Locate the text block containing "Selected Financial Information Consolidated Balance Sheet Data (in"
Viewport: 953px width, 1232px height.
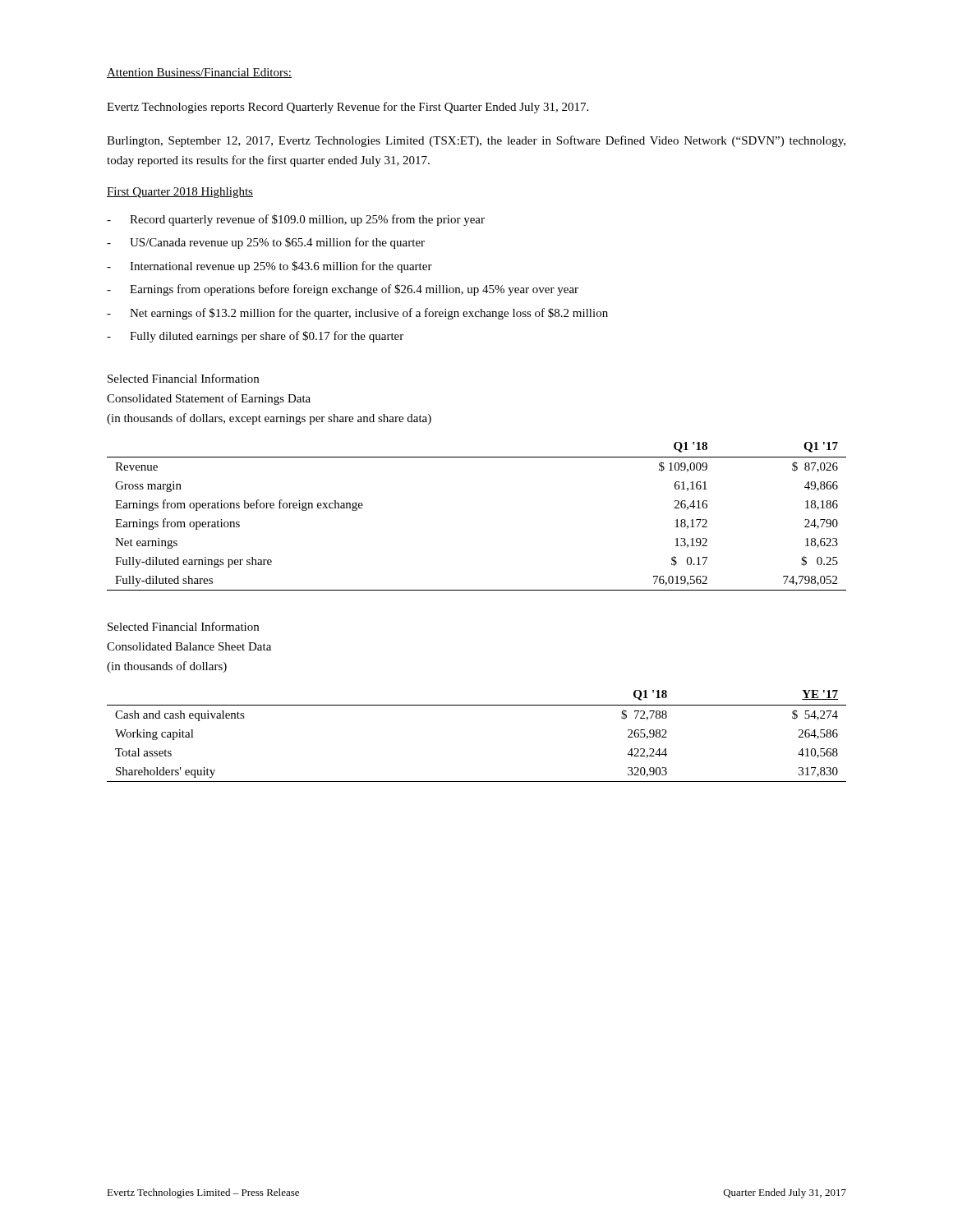pos(189,646)
